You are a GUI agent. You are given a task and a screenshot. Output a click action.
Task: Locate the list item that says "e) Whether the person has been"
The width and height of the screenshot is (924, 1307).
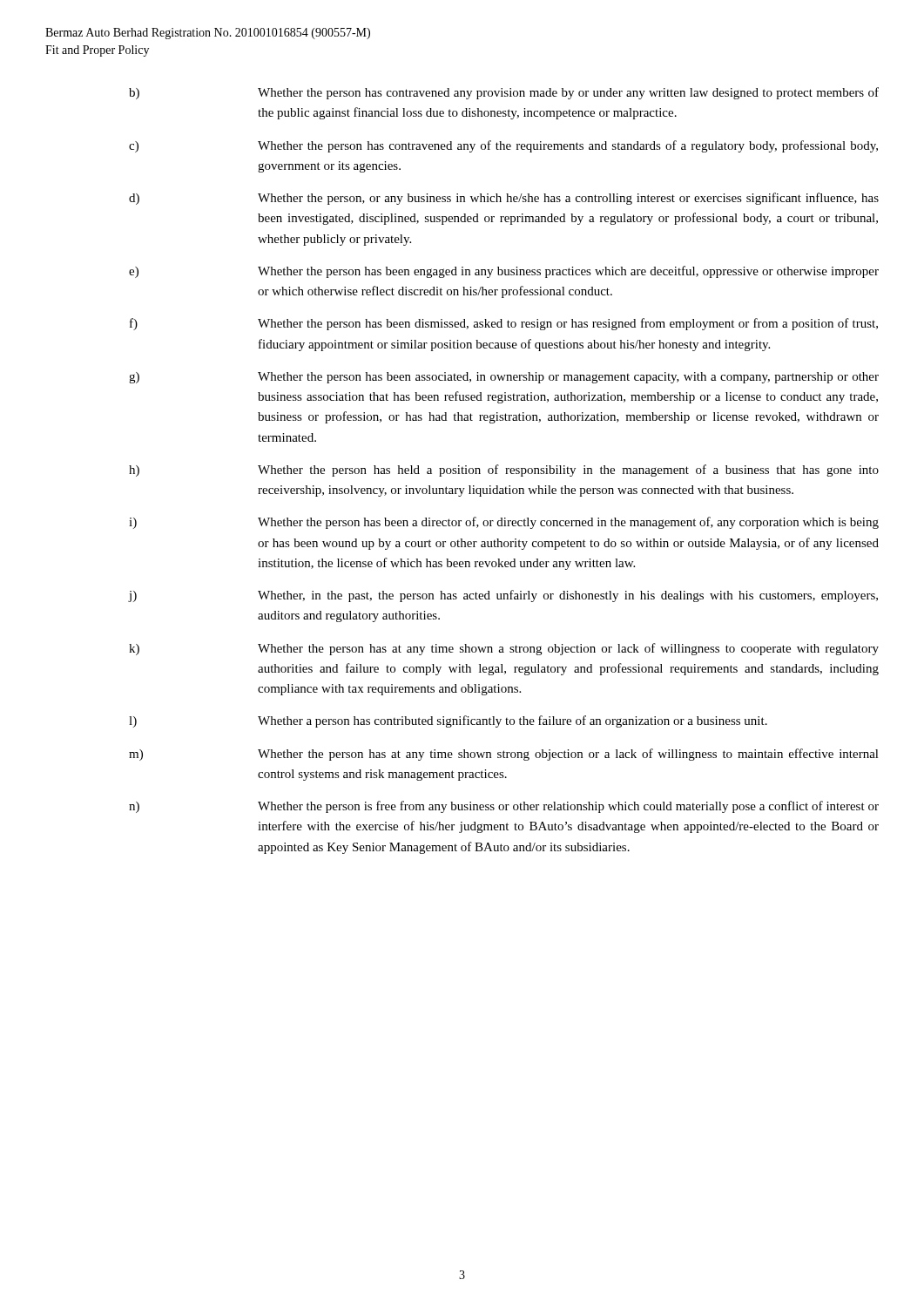click(x=462, y=281)
